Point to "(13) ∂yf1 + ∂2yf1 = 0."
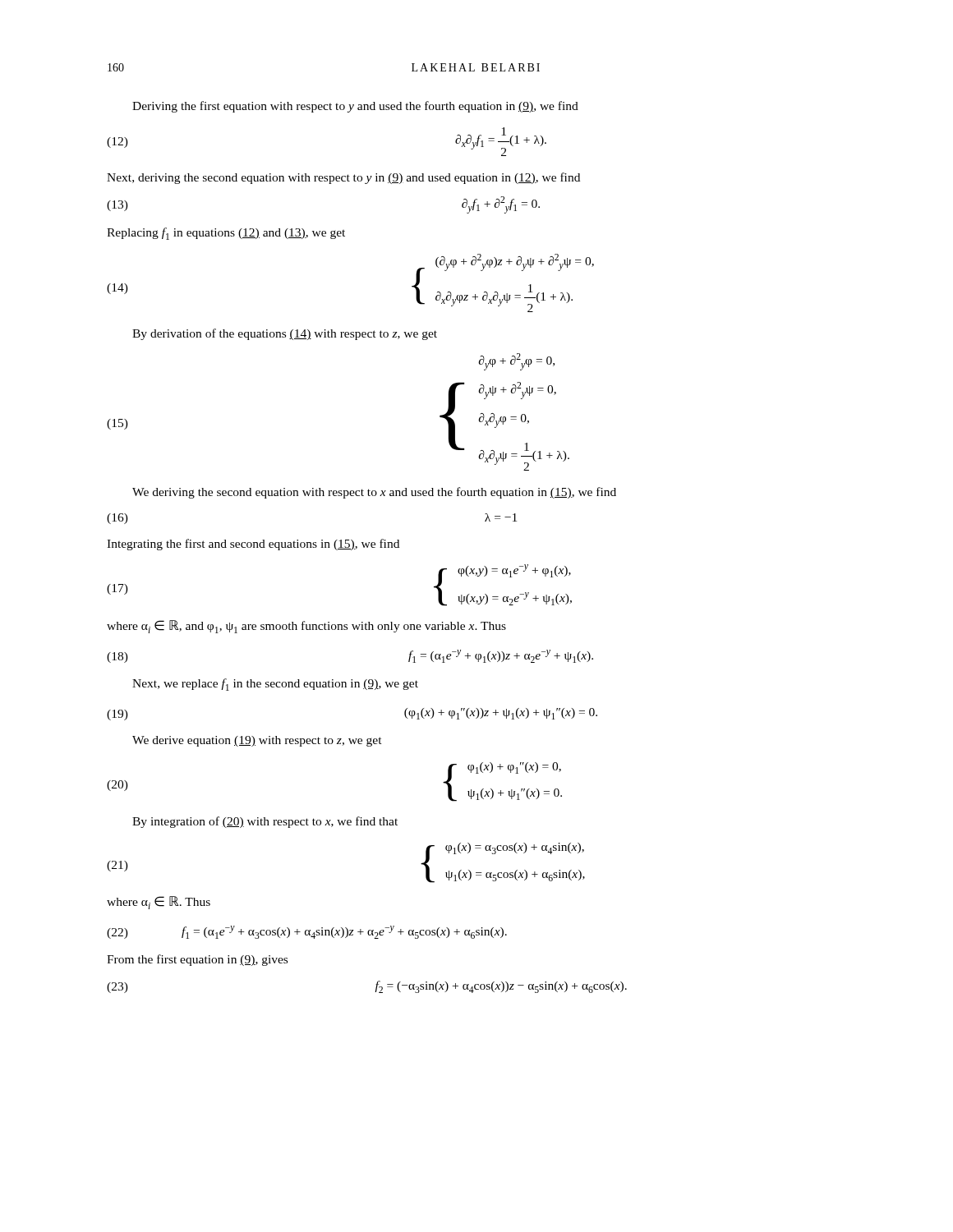This screenshot has width=953, height=1232. pos(476,204)
